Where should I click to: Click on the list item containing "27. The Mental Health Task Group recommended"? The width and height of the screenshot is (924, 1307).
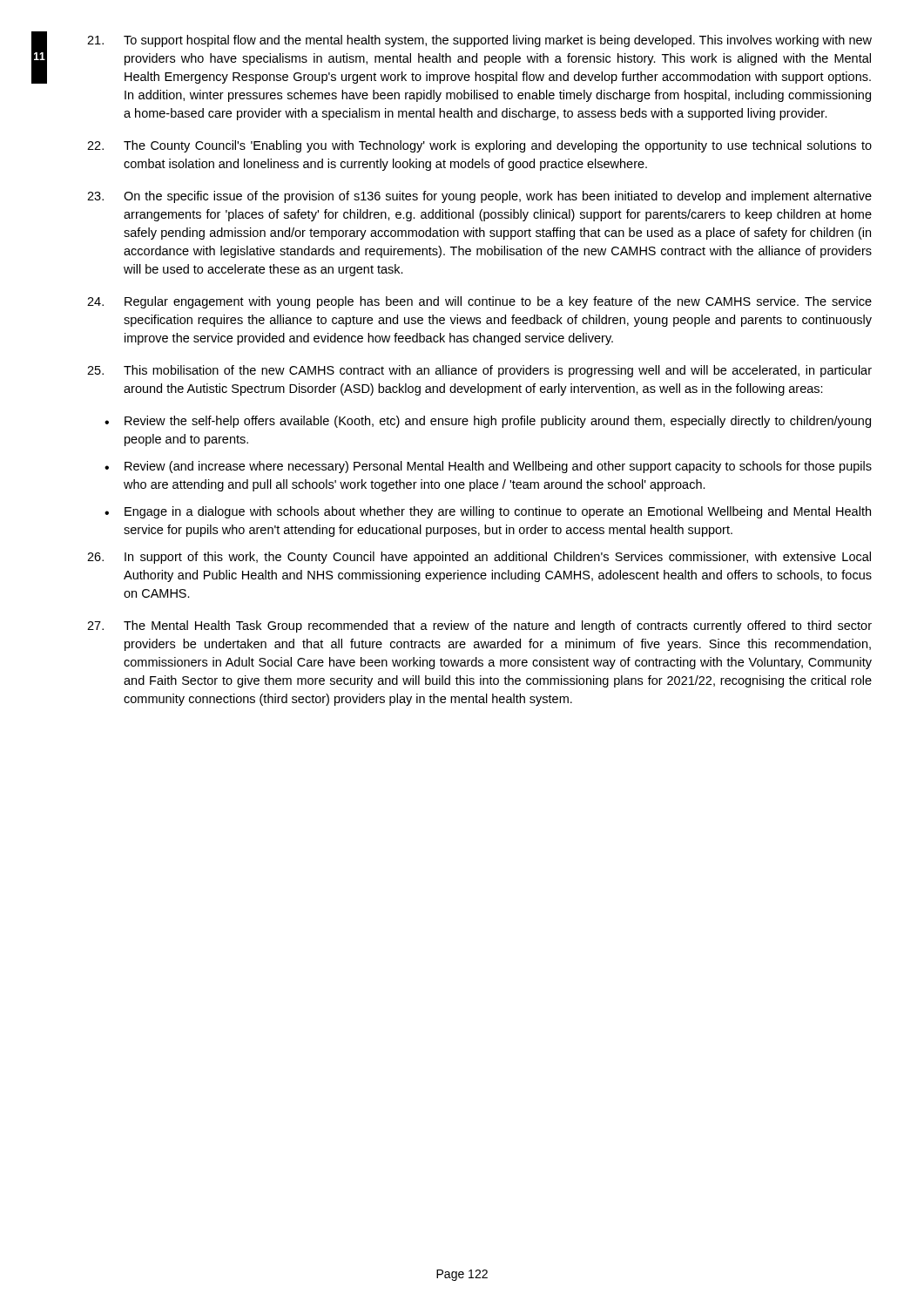point(479,663)
